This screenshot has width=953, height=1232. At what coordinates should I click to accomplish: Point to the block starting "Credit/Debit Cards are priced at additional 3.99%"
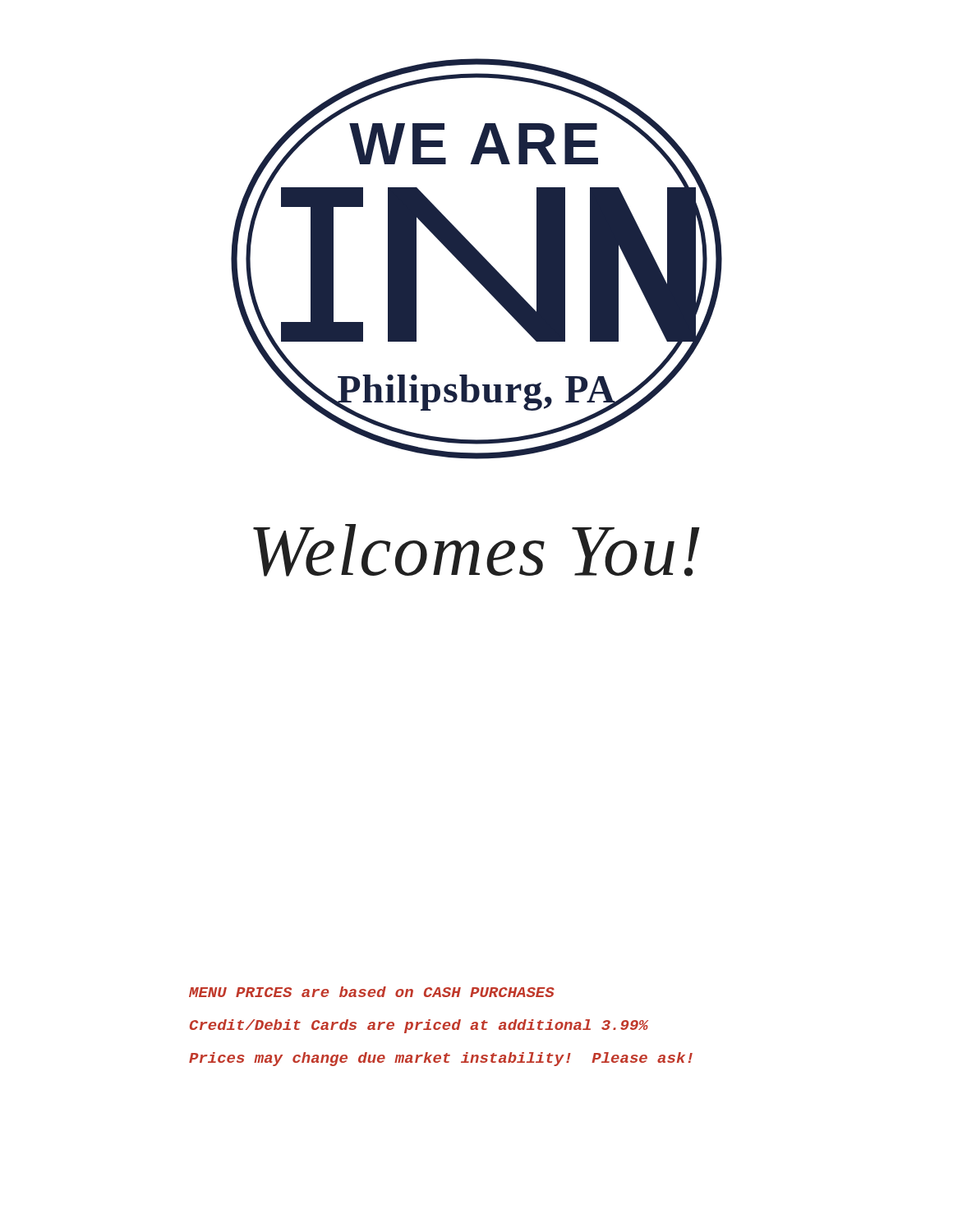(418, 1026)
